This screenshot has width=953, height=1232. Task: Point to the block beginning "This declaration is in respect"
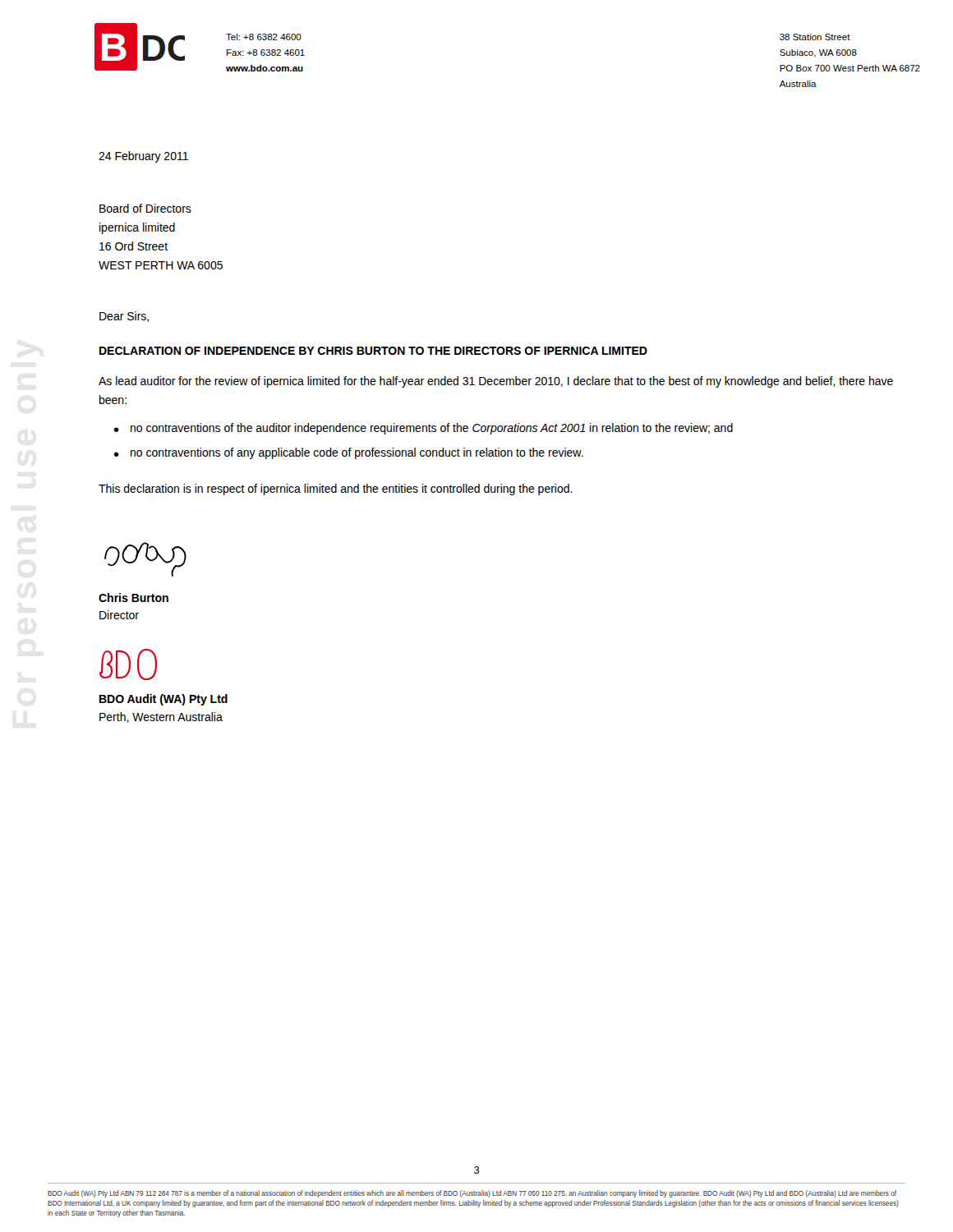click(336, 488)
